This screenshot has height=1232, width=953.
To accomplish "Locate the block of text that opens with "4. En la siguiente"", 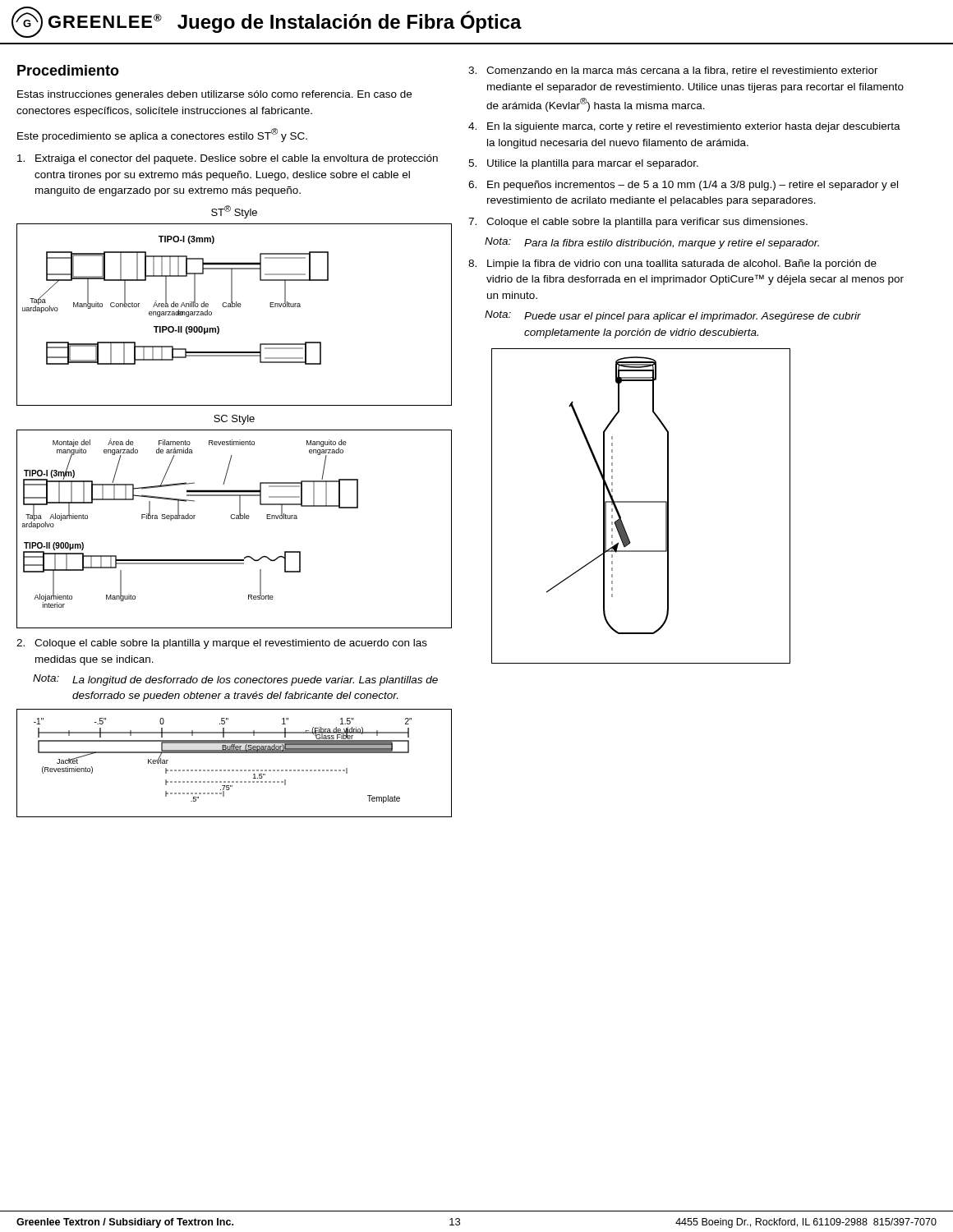I will [x=686, y=134].
